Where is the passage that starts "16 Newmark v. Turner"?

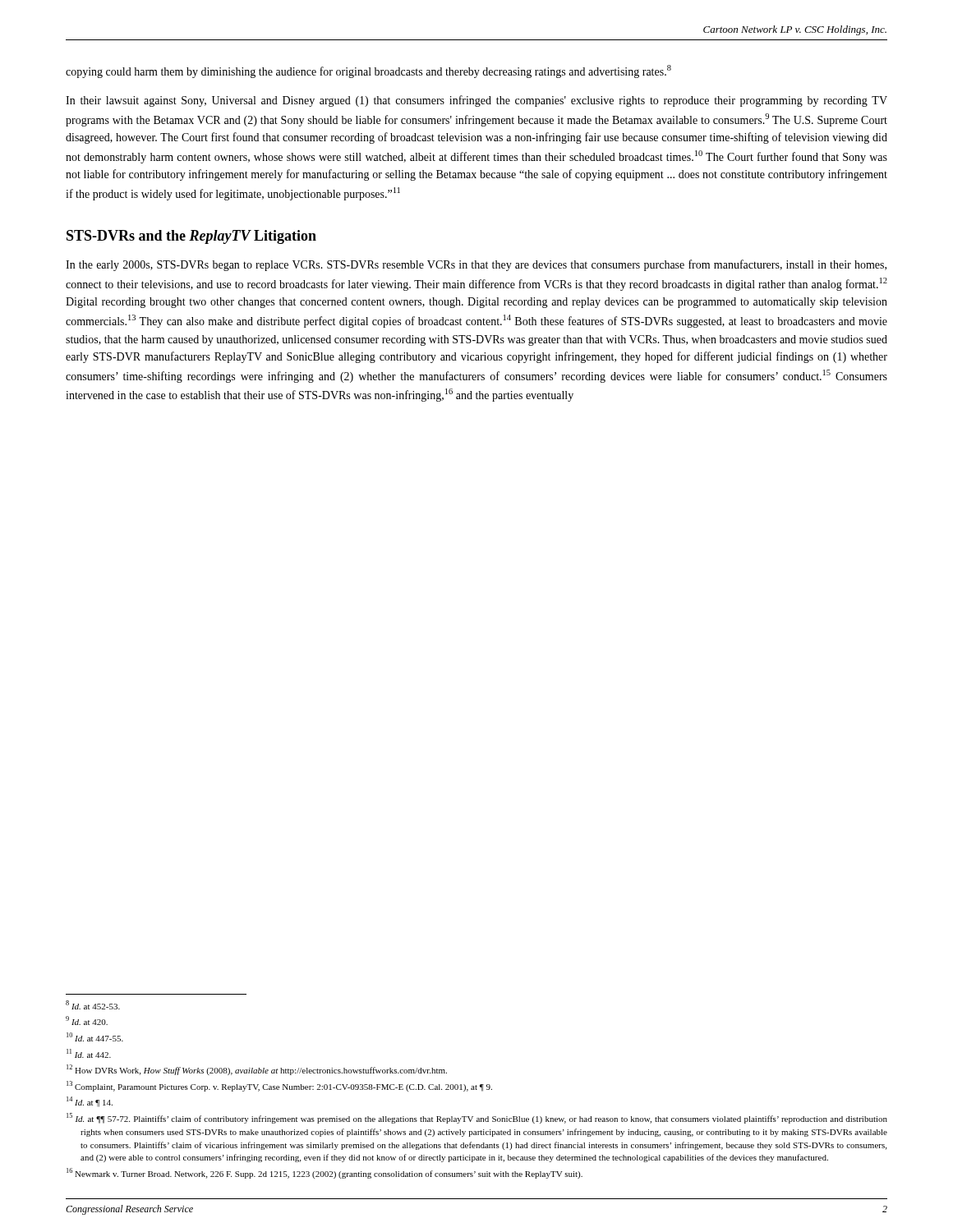(x=324, y=1173)
